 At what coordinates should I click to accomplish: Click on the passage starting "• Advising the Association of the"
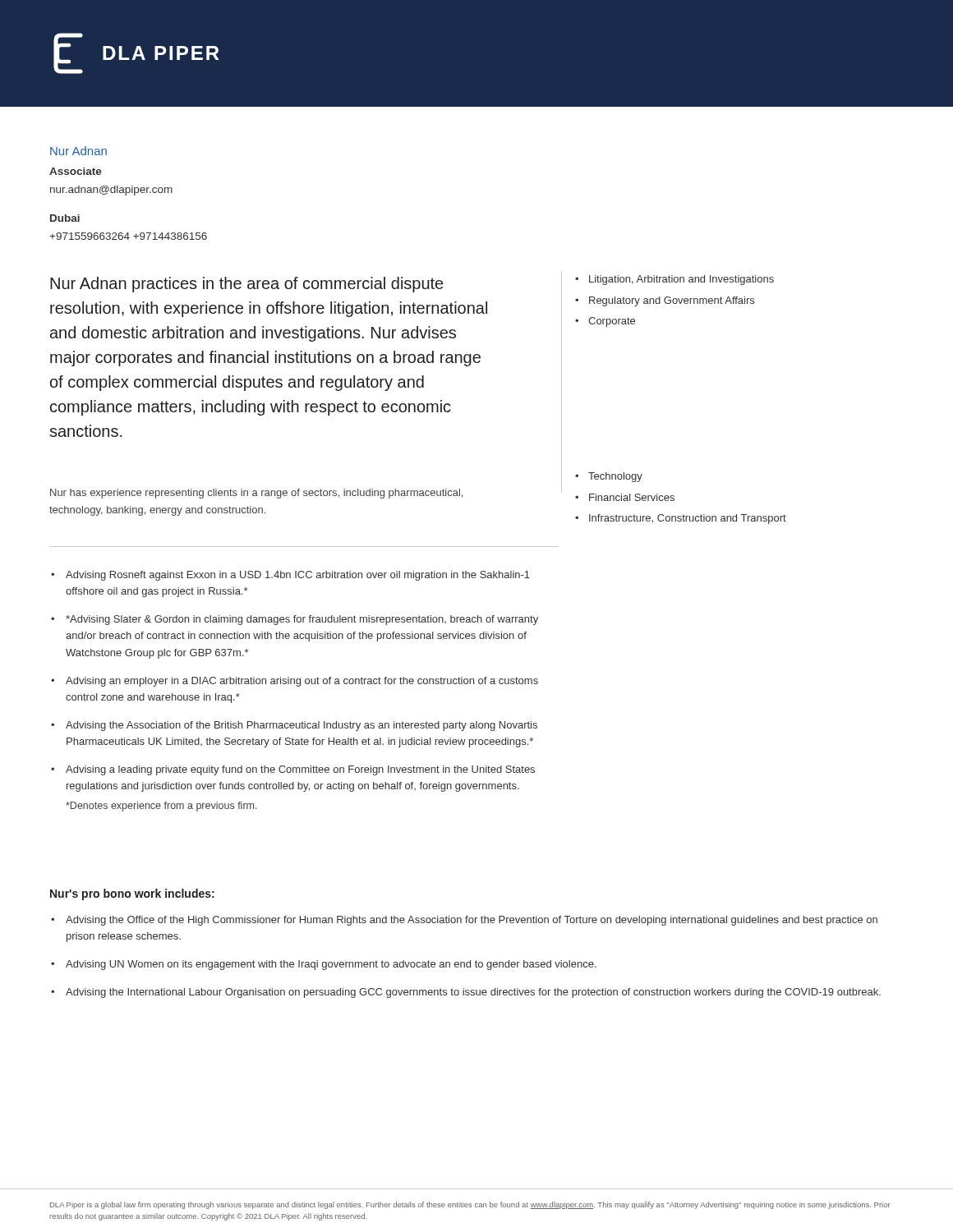tap(294, 732)
